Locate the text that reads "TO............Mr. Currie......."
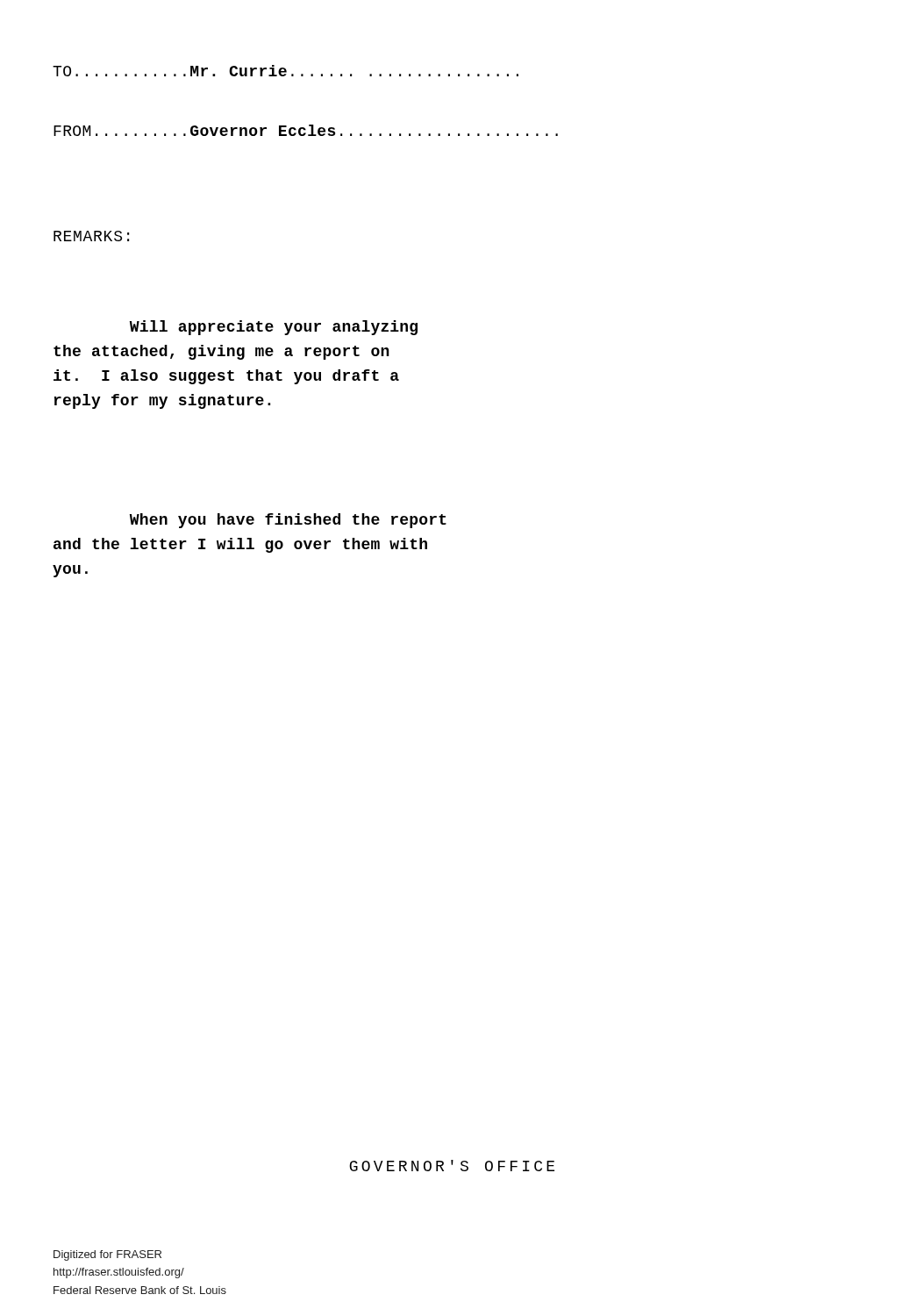907x1316 pixels. point(288,72)
